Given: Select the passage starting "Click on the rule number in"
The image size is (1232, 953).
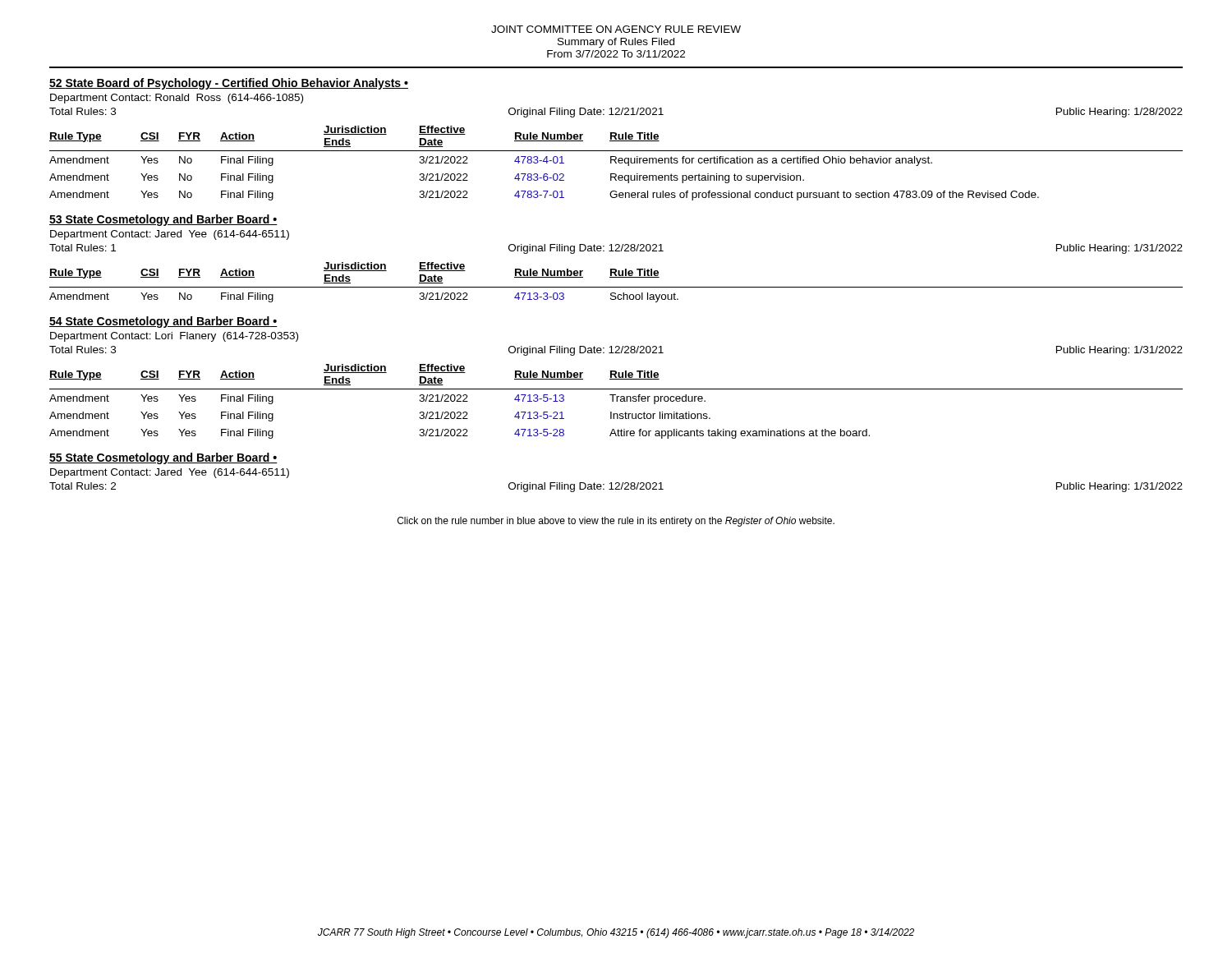Looking at the screenshot, I should pos(616,521).
